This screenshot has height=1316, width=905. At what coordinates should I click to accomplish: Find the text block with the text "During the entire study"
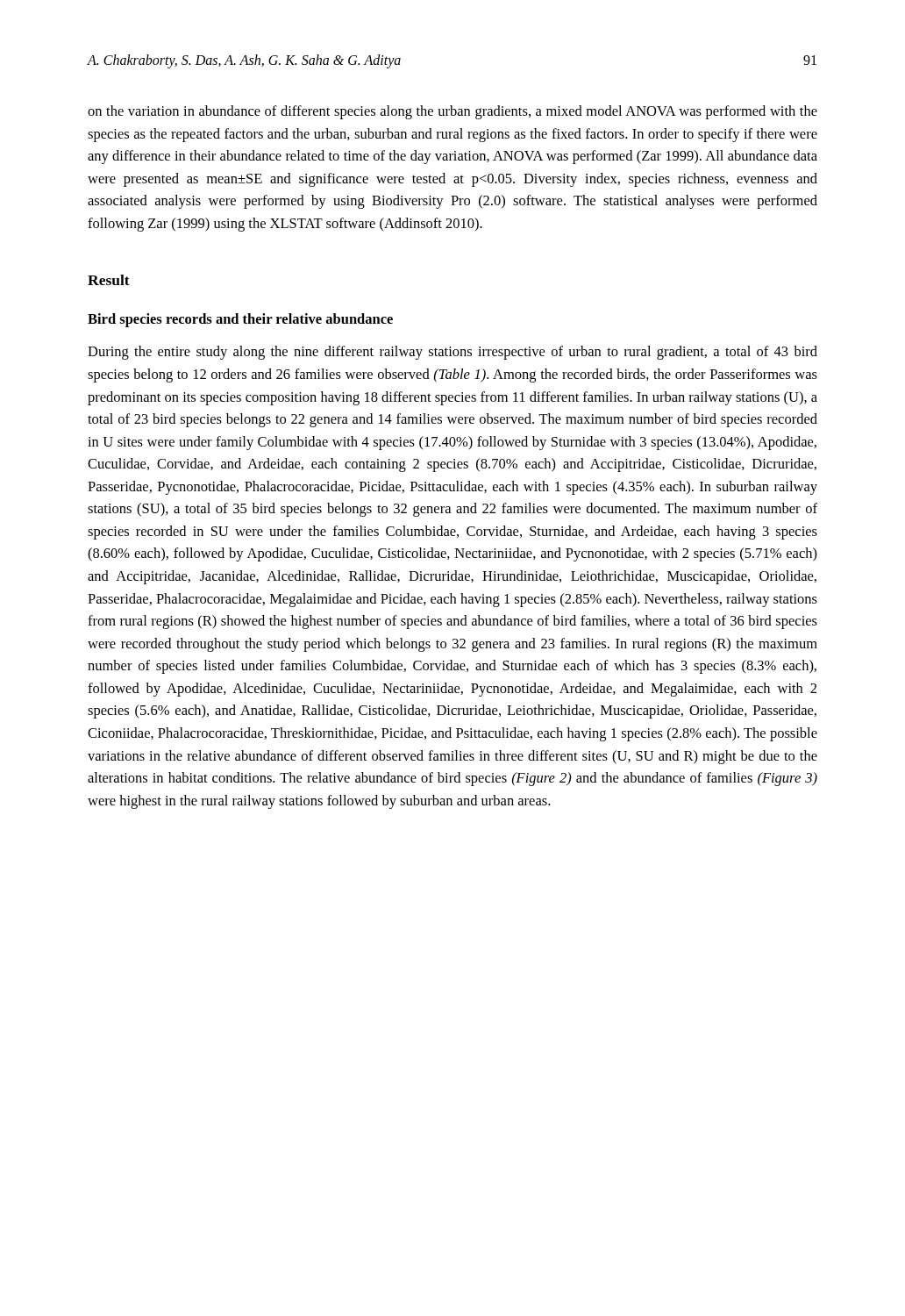[x=452, y=576]
